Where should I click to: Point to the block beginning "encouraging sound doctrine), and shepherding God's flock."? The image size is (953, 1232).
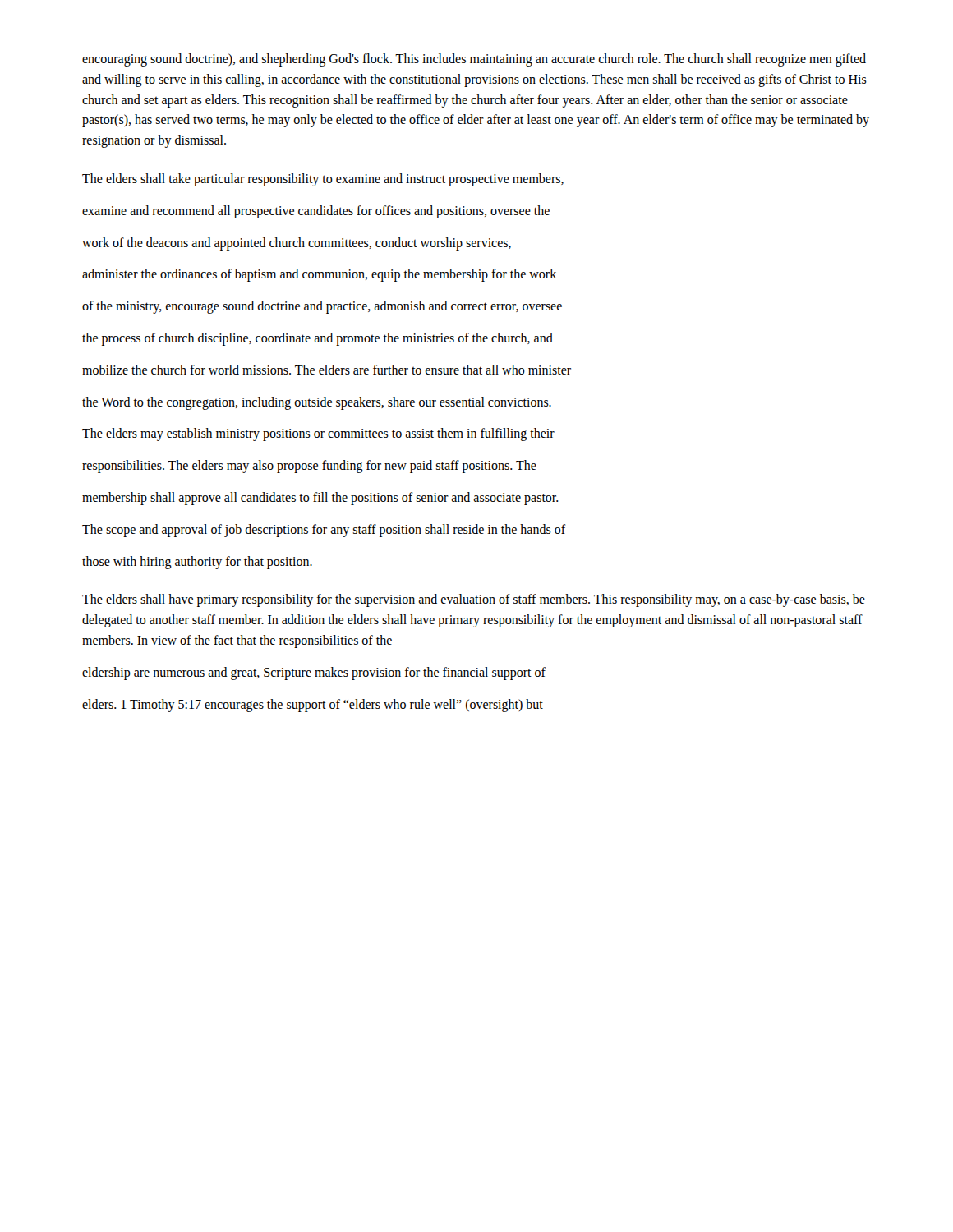[476, 99]
